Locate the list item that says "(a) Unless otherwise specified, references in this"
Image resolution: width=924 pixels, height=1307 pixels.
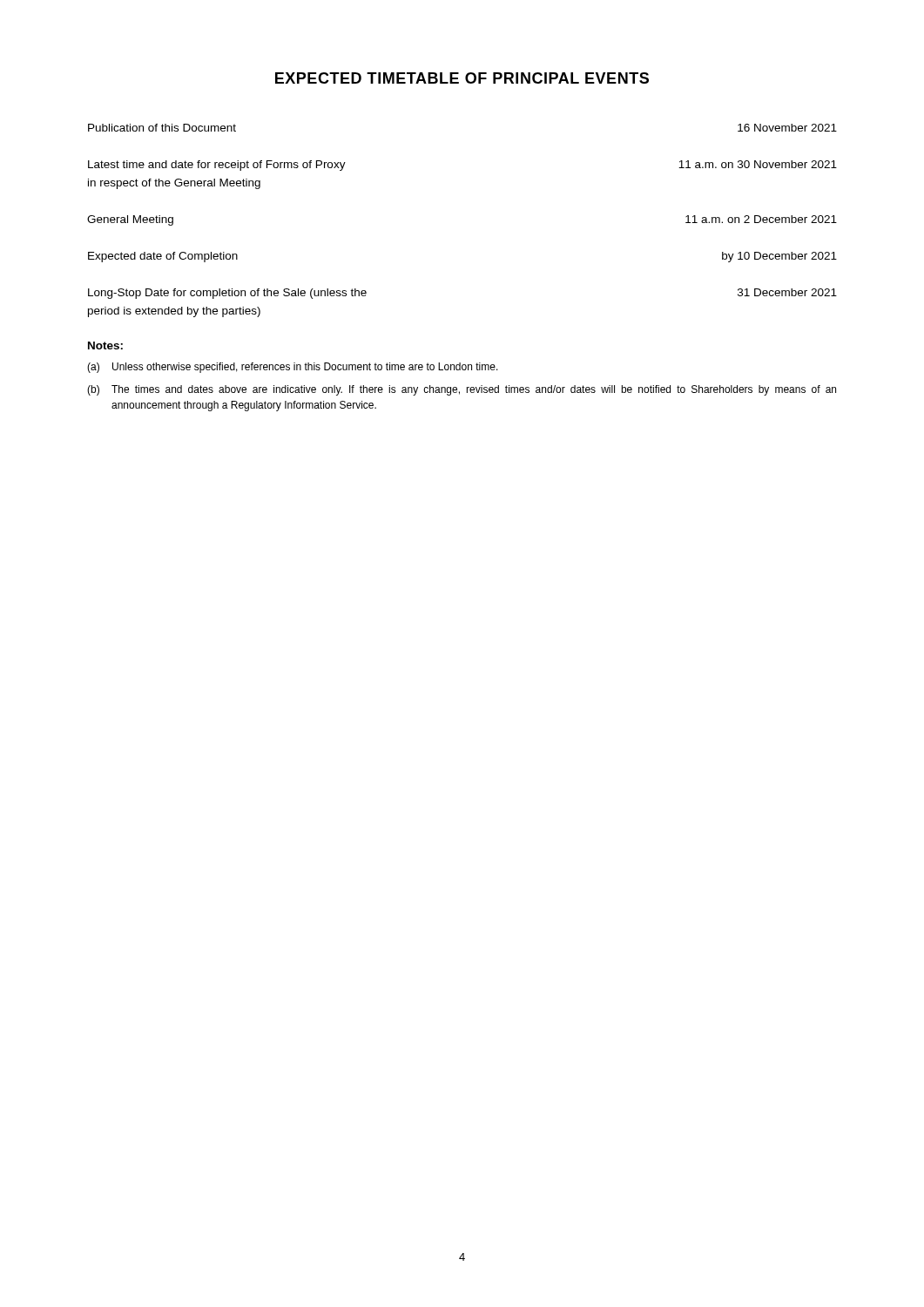pos(462,367)
